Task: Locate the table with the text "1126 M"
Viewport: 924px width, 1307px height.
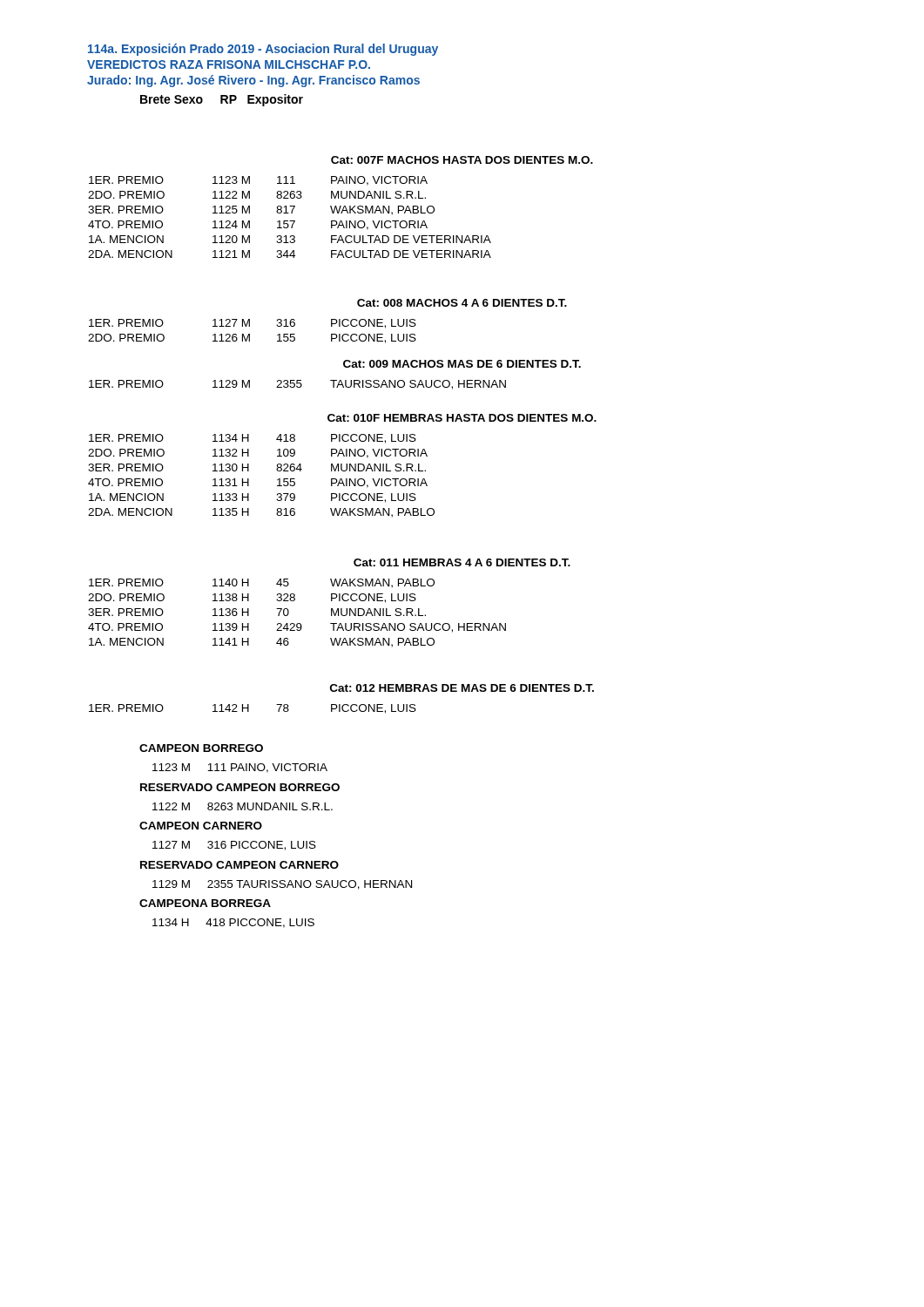Action: click(462, 330)
